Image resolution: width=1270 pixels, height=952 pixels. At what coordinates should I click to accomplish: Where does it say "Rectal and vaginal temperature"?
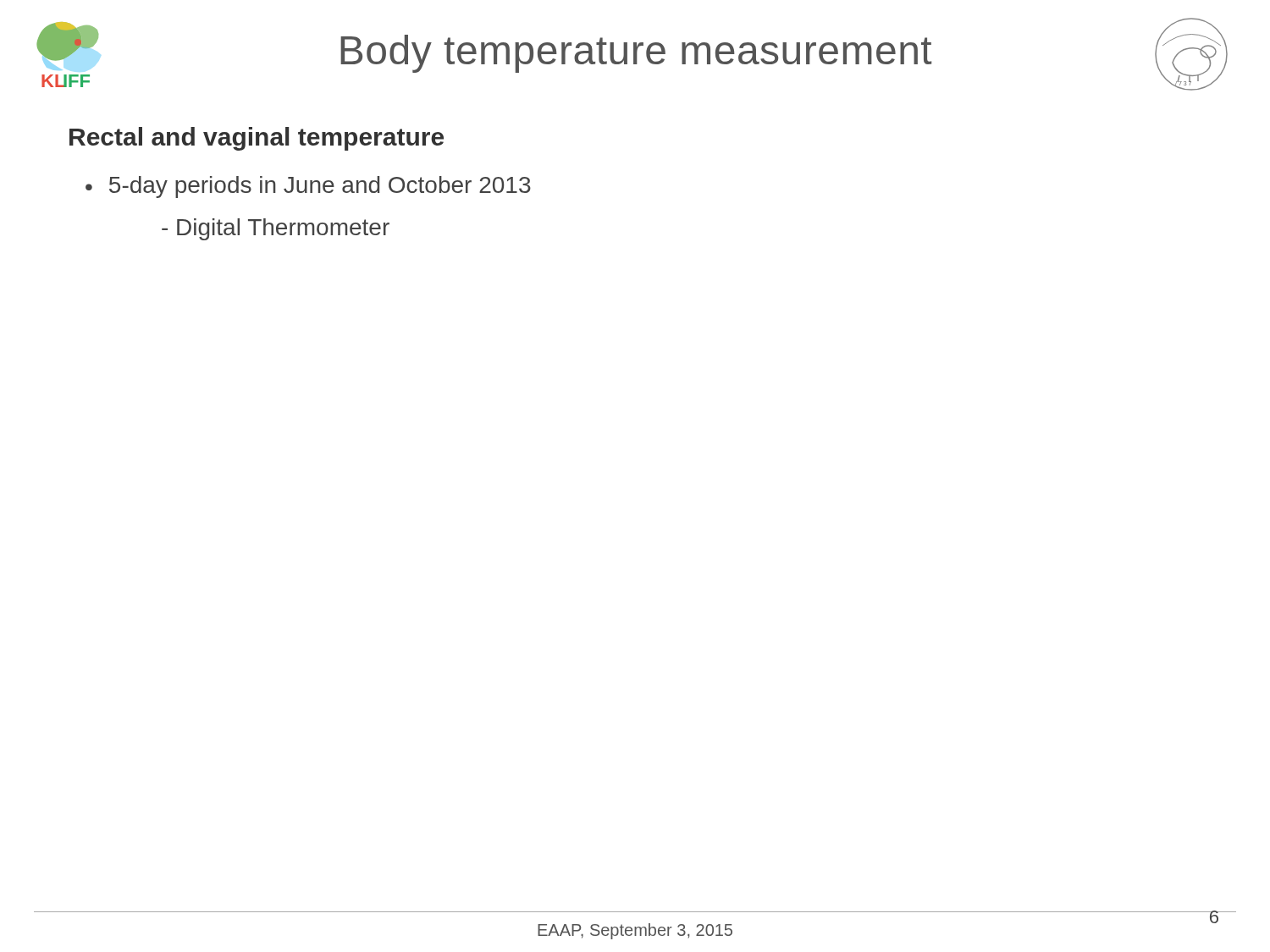pos(256,137)
